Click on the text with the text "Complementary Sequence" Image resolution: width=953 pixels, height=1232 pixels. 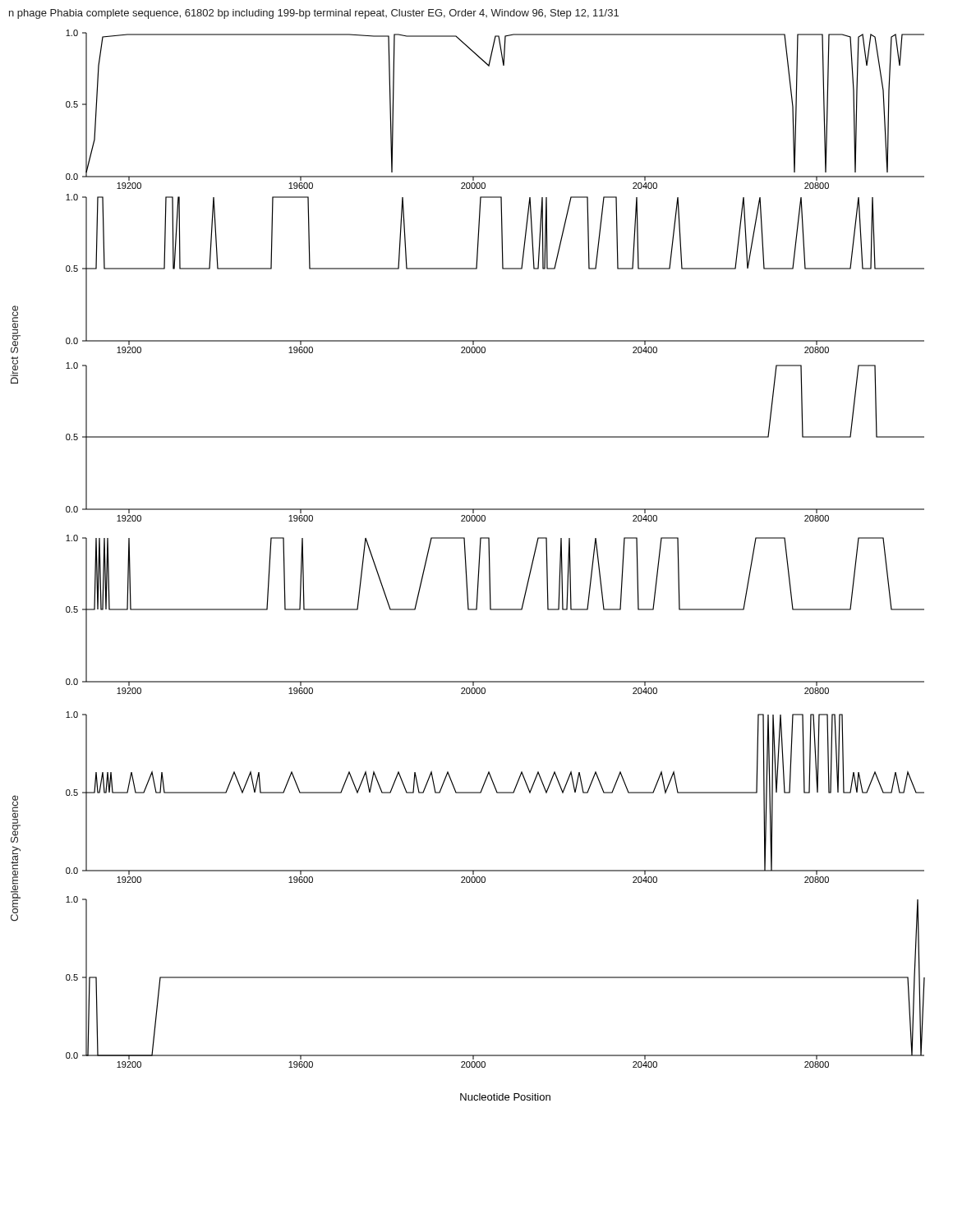click(x=14, y=858)
